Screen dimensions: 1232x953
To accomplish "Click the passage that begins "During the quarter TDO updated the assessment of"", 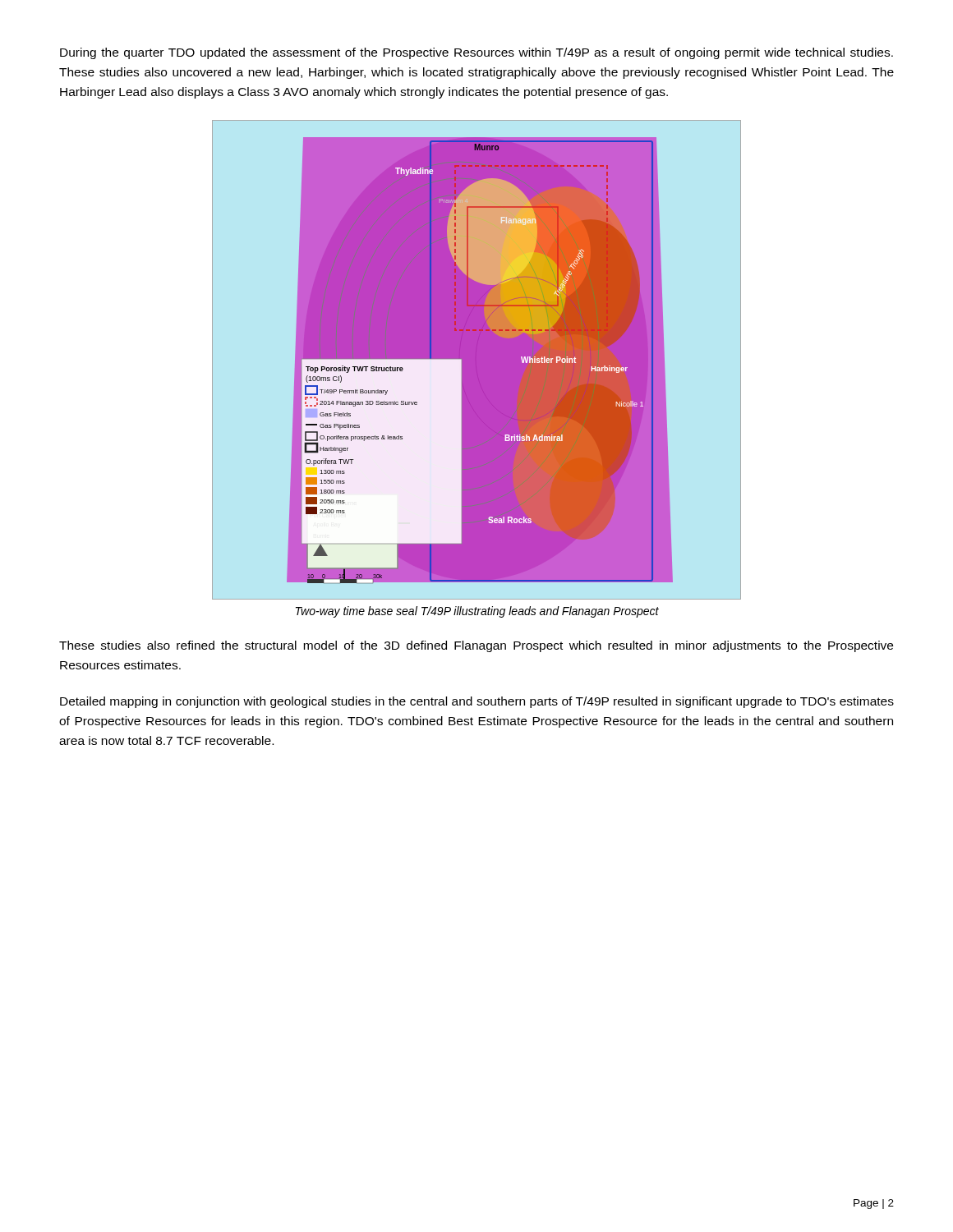I will click(476, 72).
